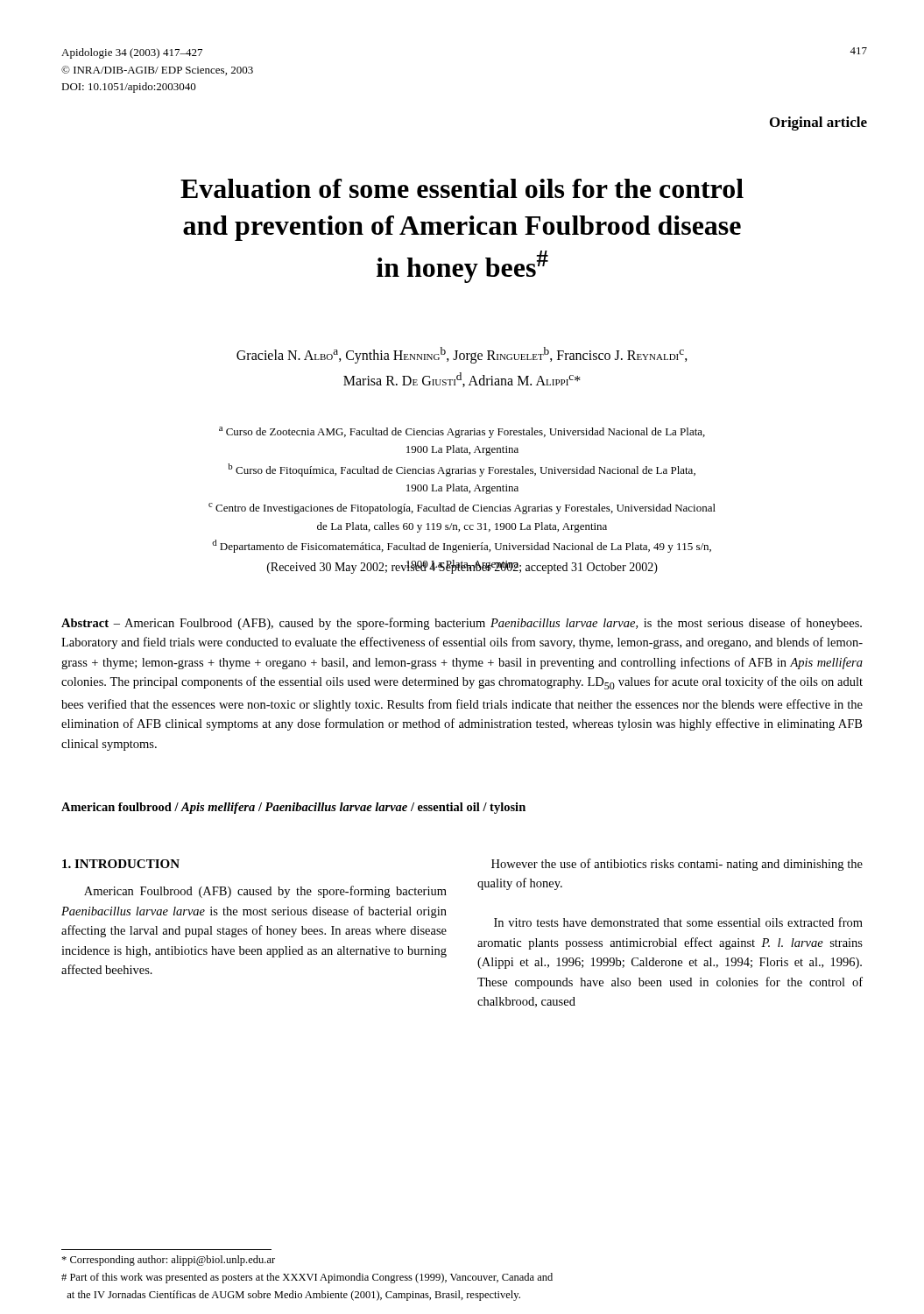Click the passage that begins "(Received 30 May"
924x1314 pixels.
tap(462, 567)
